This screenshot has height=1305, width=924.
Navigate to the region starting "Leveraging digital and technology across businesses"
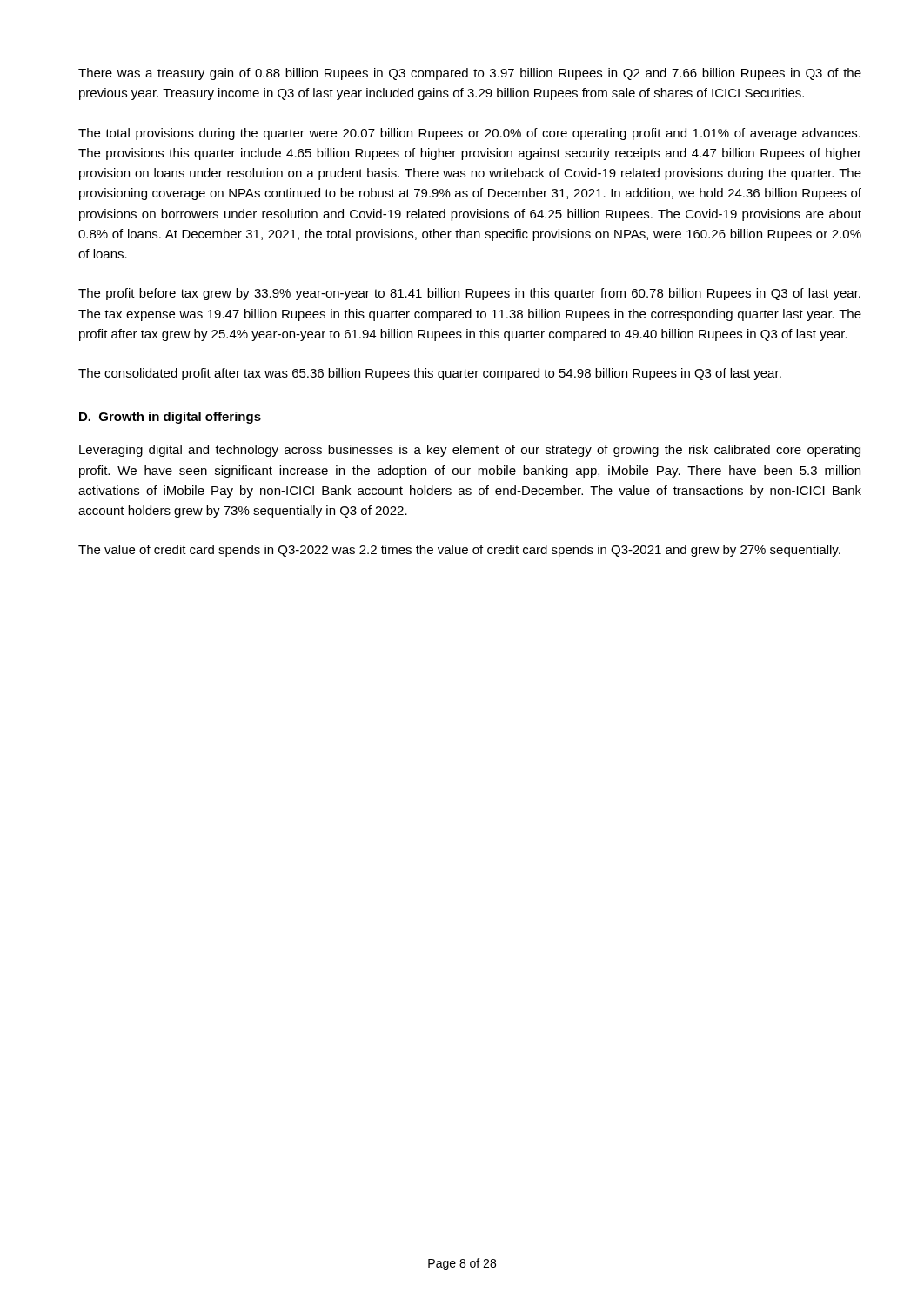click(x=470, y=480)
